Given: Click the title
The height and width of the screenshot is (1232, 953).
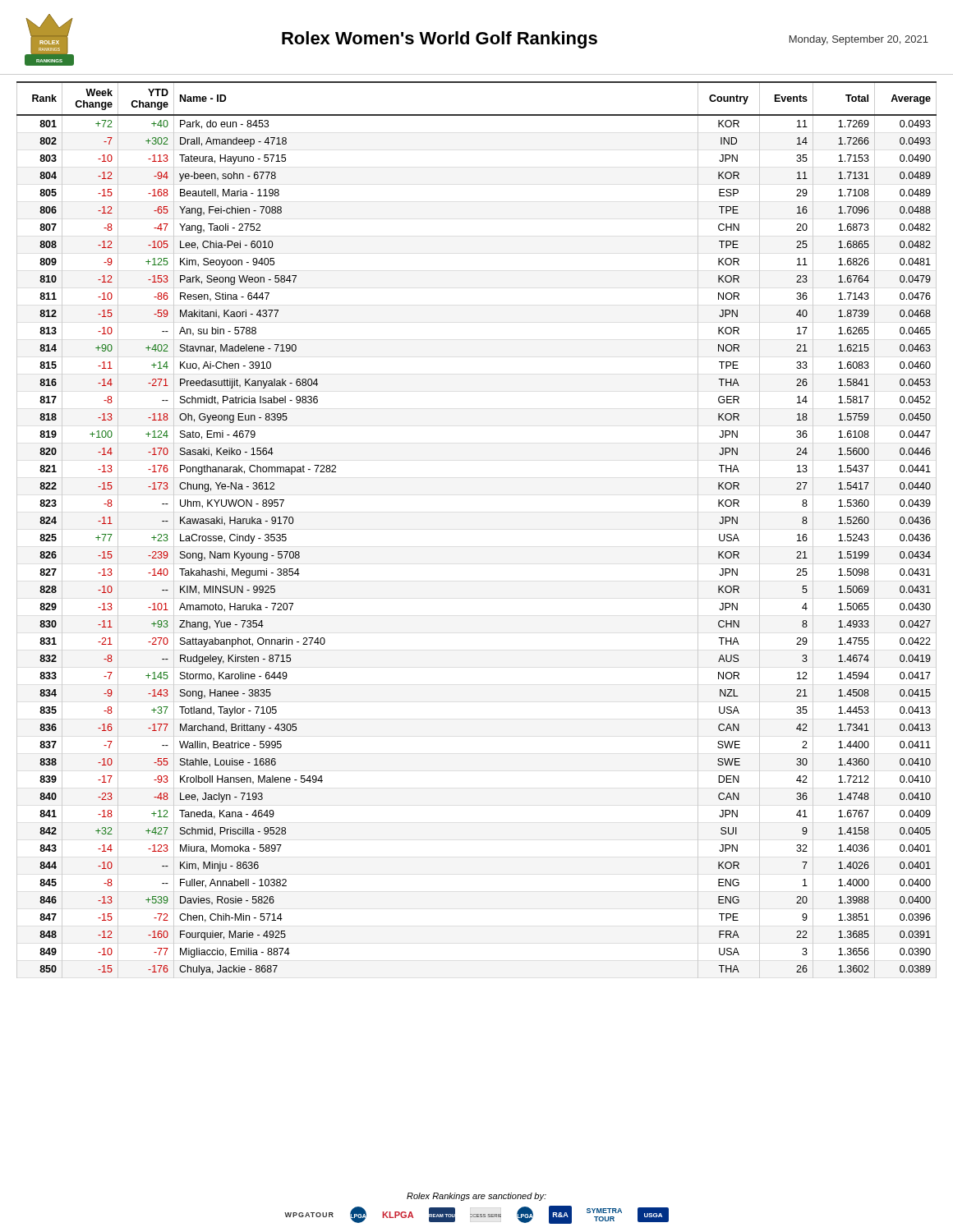Looking at the screenshot, I should pos(439,38).
